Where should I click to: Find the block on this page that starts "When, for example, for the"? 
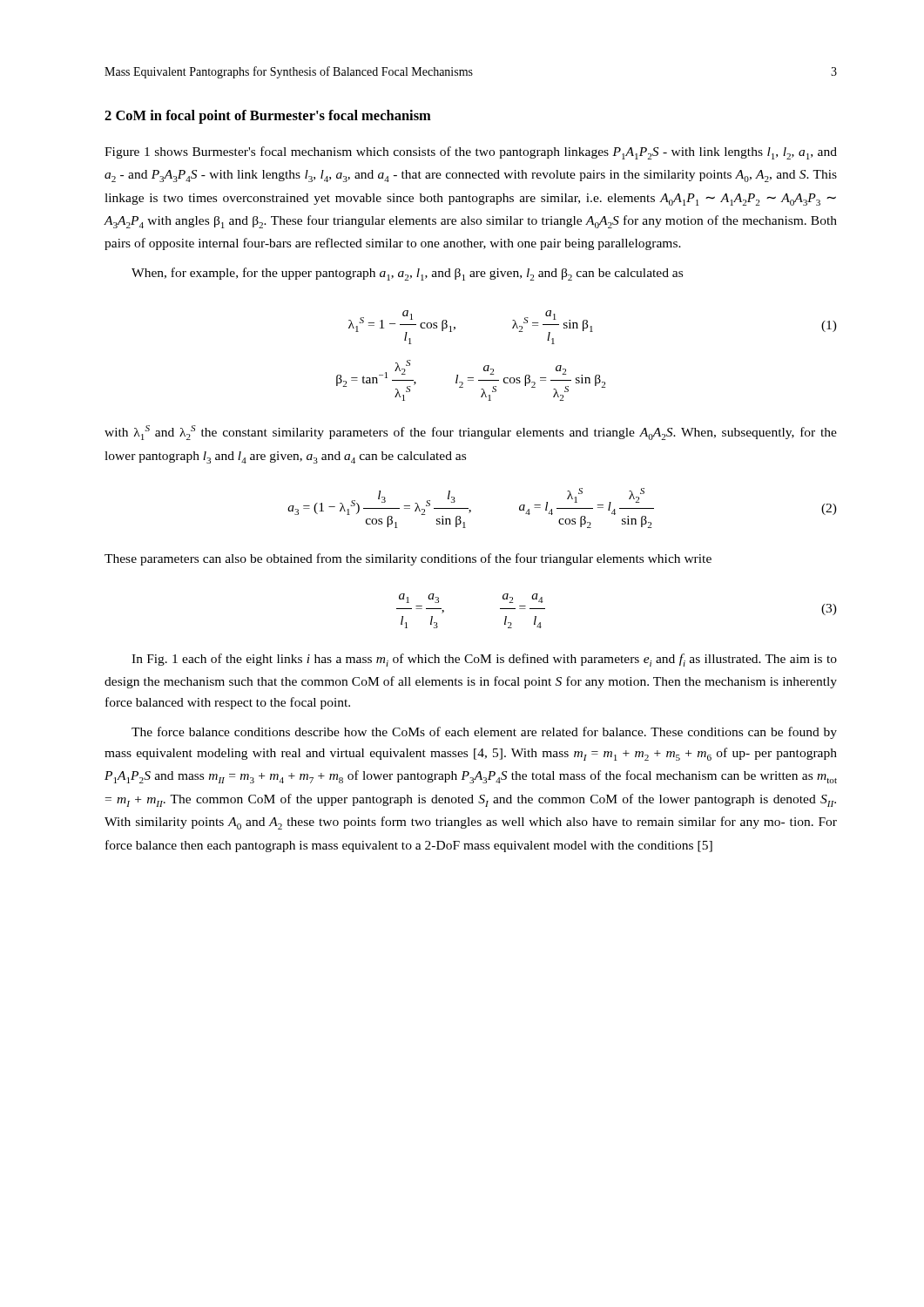(x=407, y=274)
